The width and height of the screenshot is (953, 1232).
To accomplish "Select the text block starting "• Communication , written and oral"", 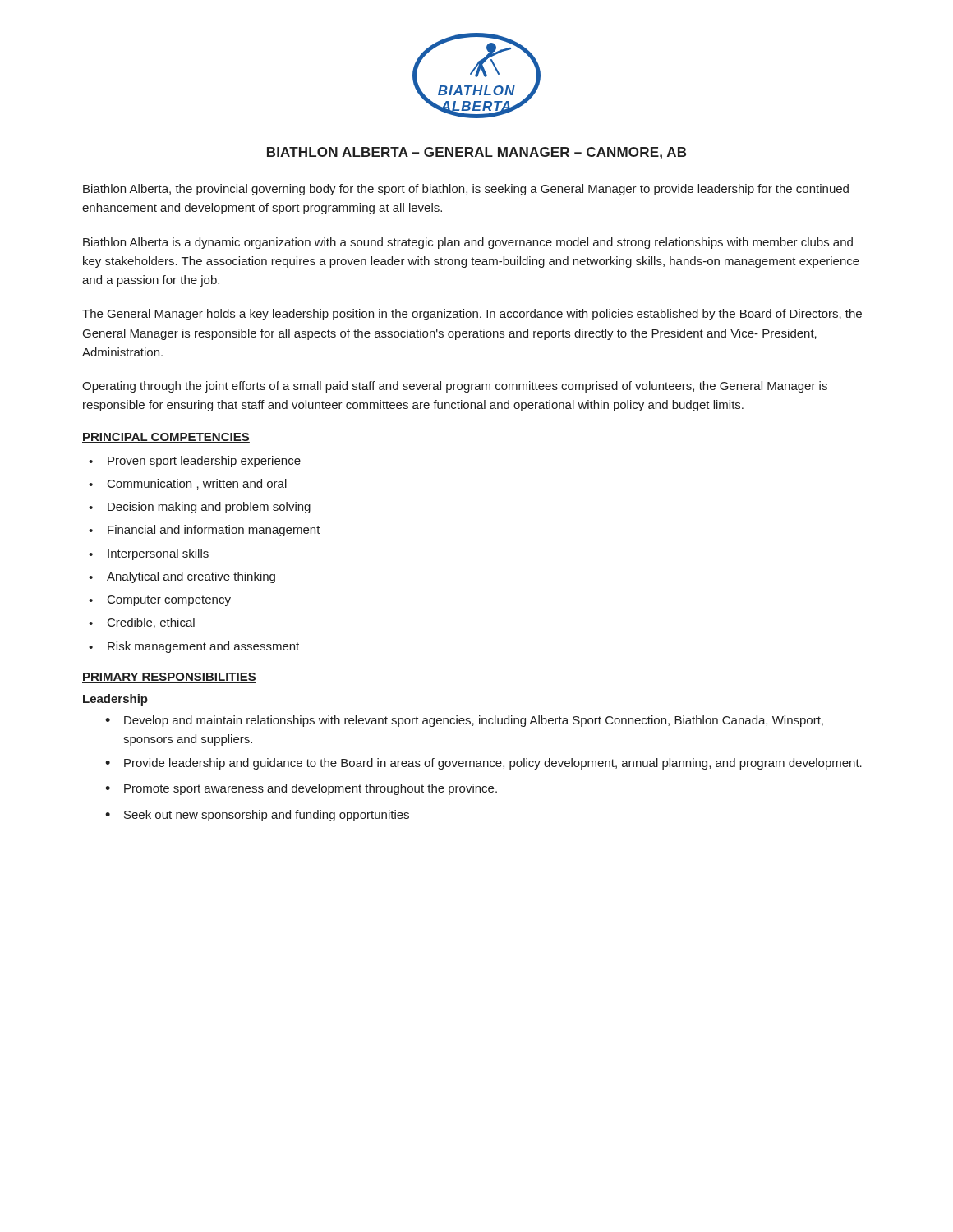I will 188,484.
